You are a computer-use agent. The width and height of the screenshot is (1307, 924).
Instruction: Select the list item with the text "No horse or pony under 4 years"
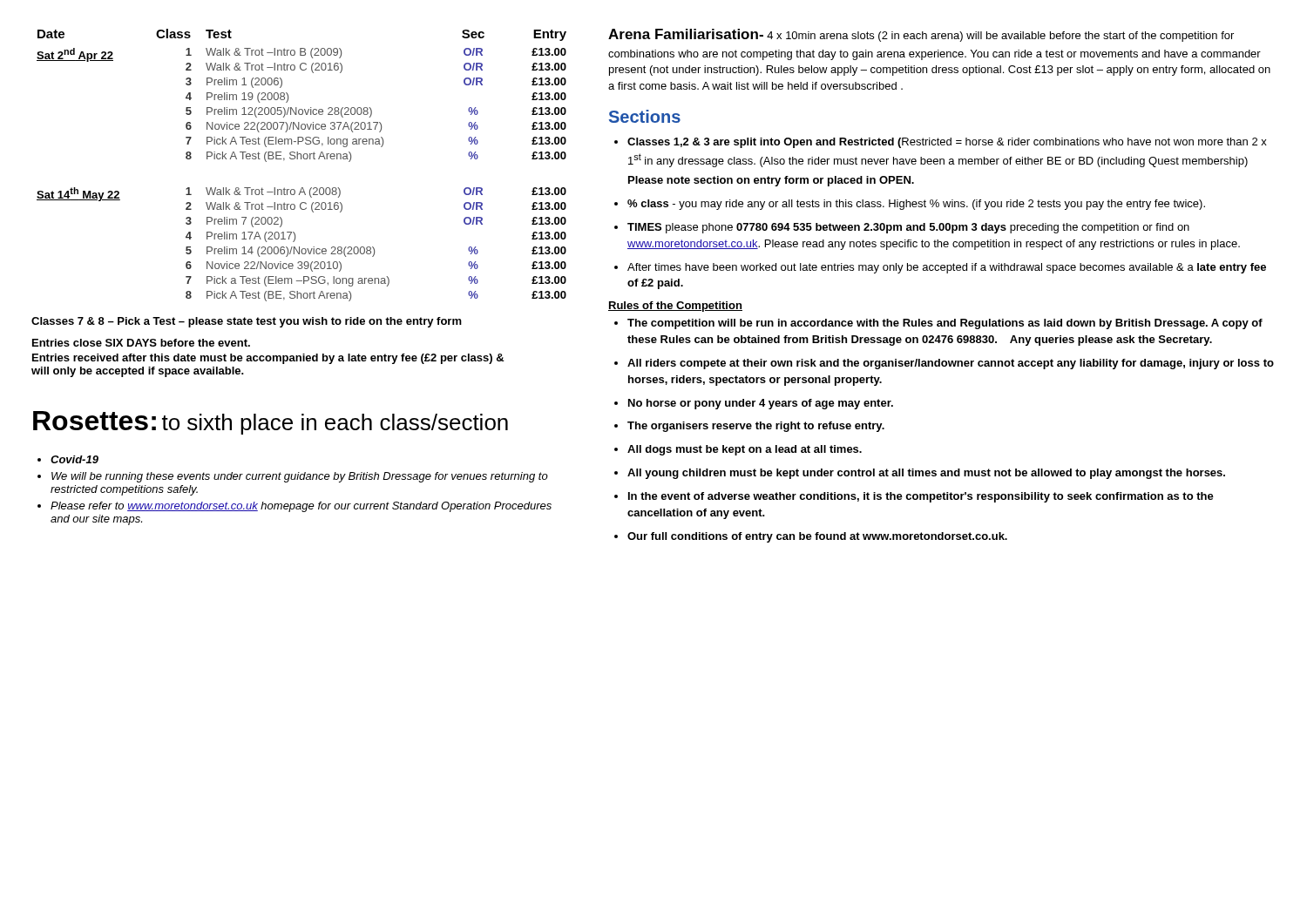pyautogui.click(x=760, y=402)
